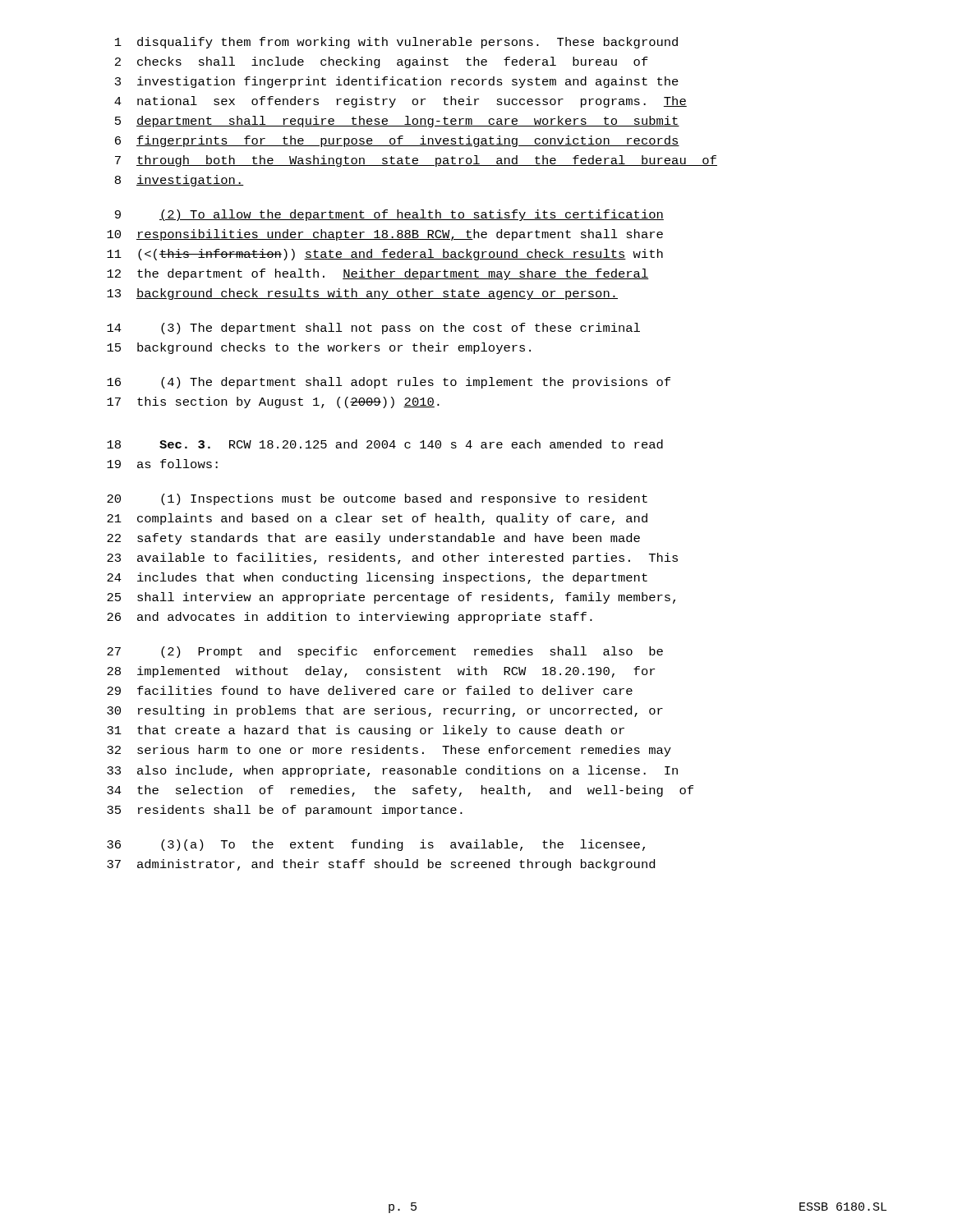Image resolution: width=953 pixels, height=1232 pixels.
Task: Point to the block beginning "14 (3) The department"
Action: coord(485,329)
